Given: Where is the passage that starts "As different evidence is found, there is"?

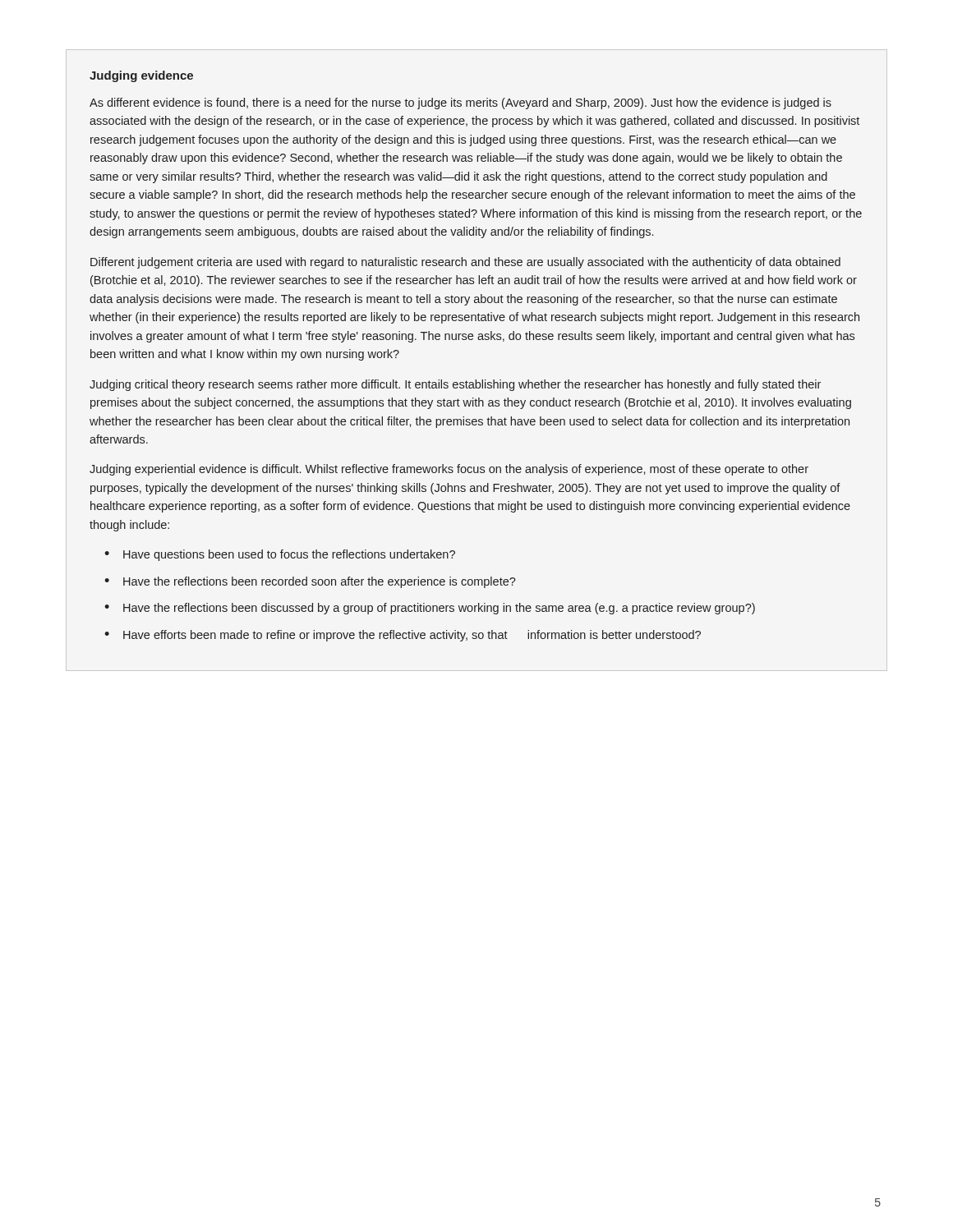Looking at the screenshot, I should tap(476, 167).
